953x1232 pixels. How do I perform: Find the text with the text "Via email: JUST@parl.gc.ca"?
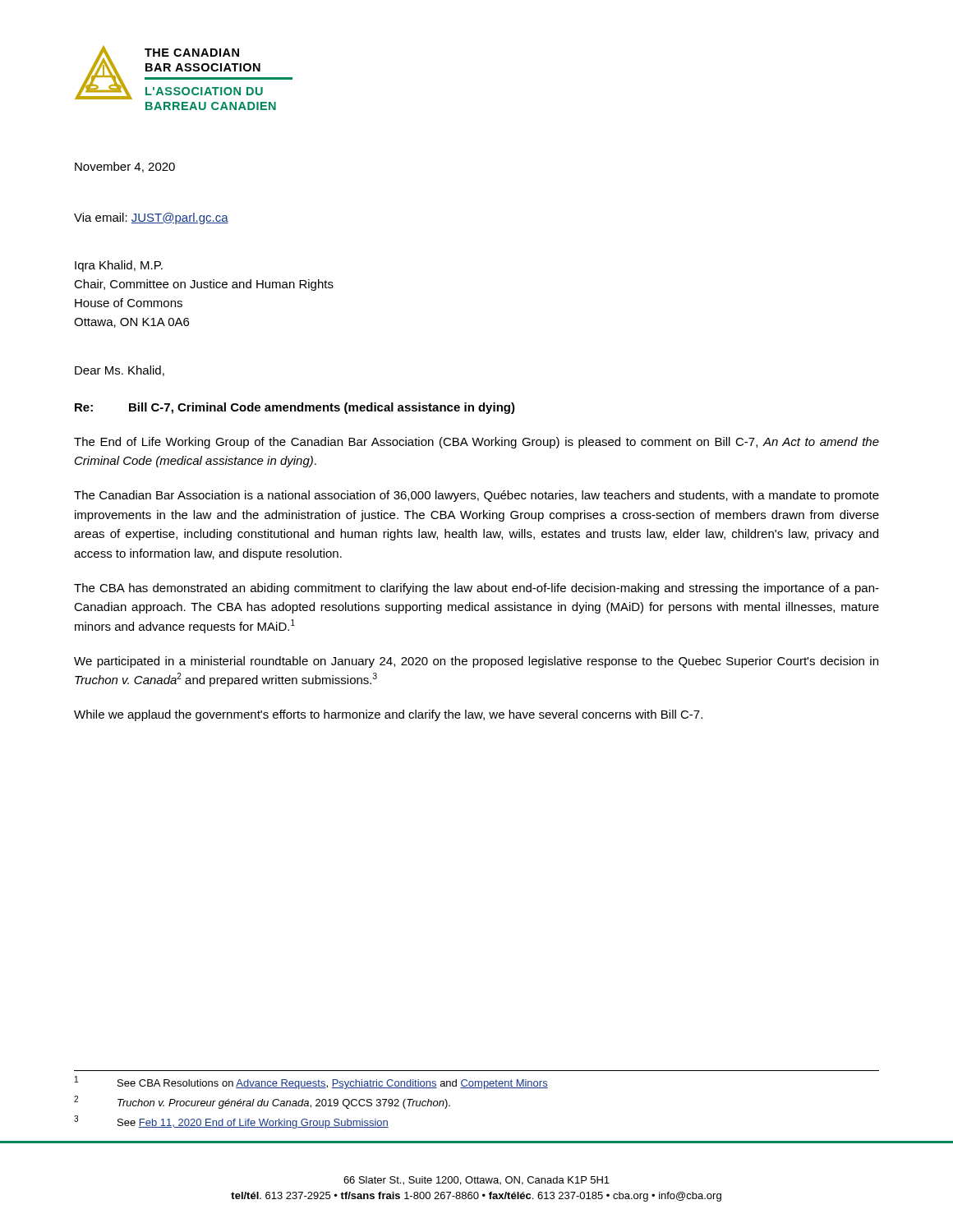151,217
